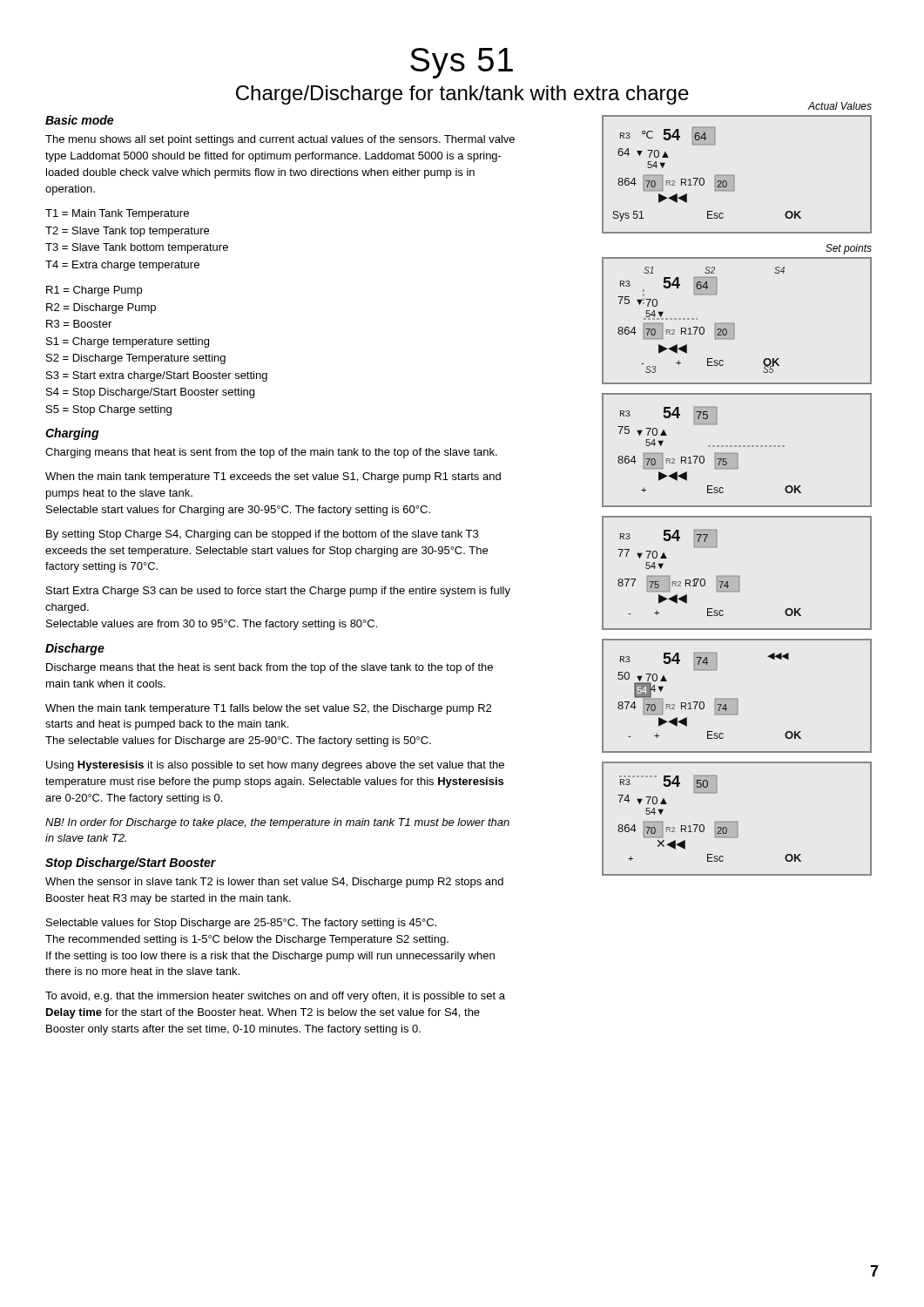
Task: Click on the list item with the text "R3 = Booster"
Action: tap(78, 324)
